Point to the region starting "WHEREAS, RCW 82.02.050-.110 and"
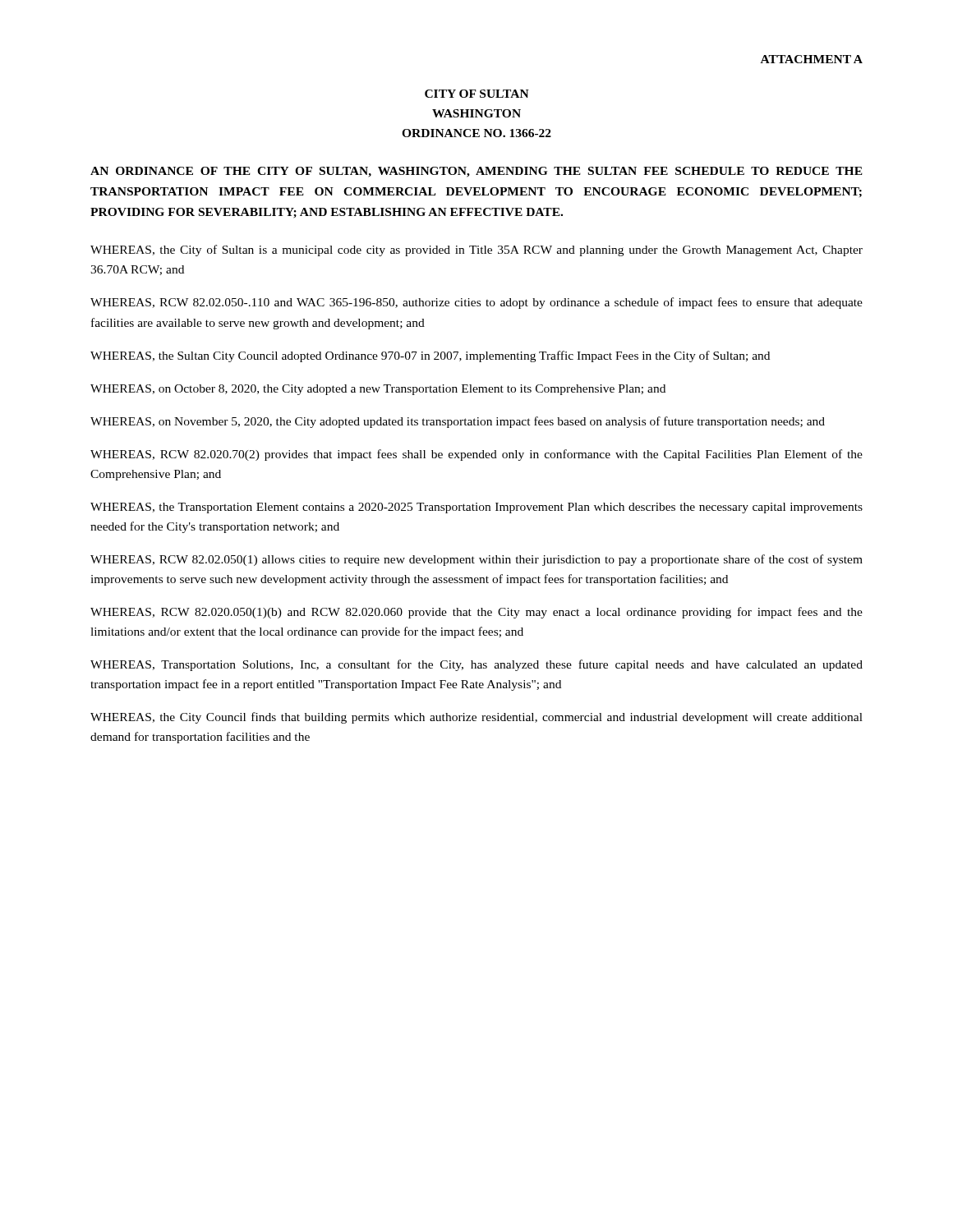This screenshot has height=1232, width=953. (476, 312)
